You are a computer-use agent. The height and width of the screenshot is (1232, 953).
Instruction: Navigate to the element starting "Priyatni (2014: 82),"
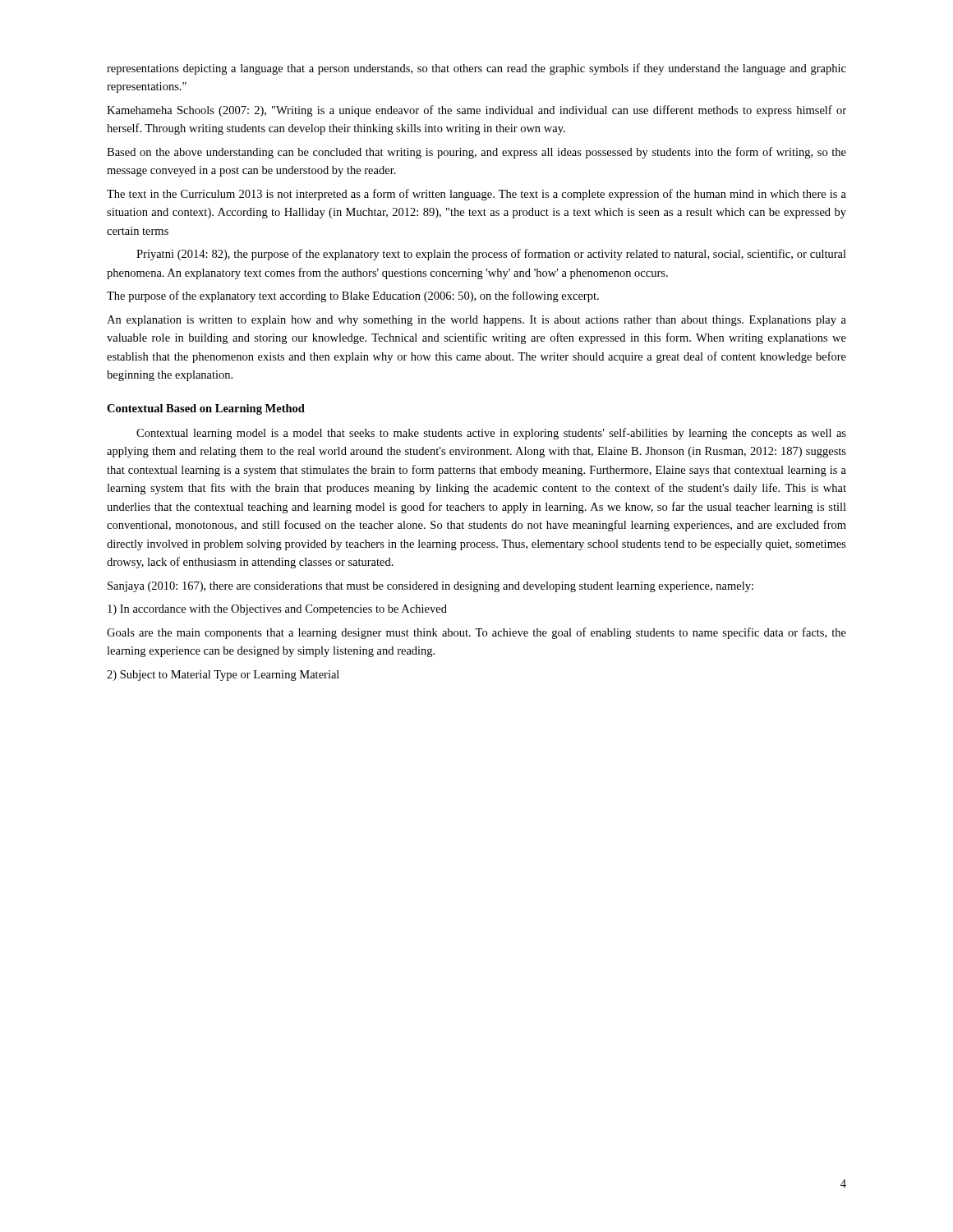point(476,263)
